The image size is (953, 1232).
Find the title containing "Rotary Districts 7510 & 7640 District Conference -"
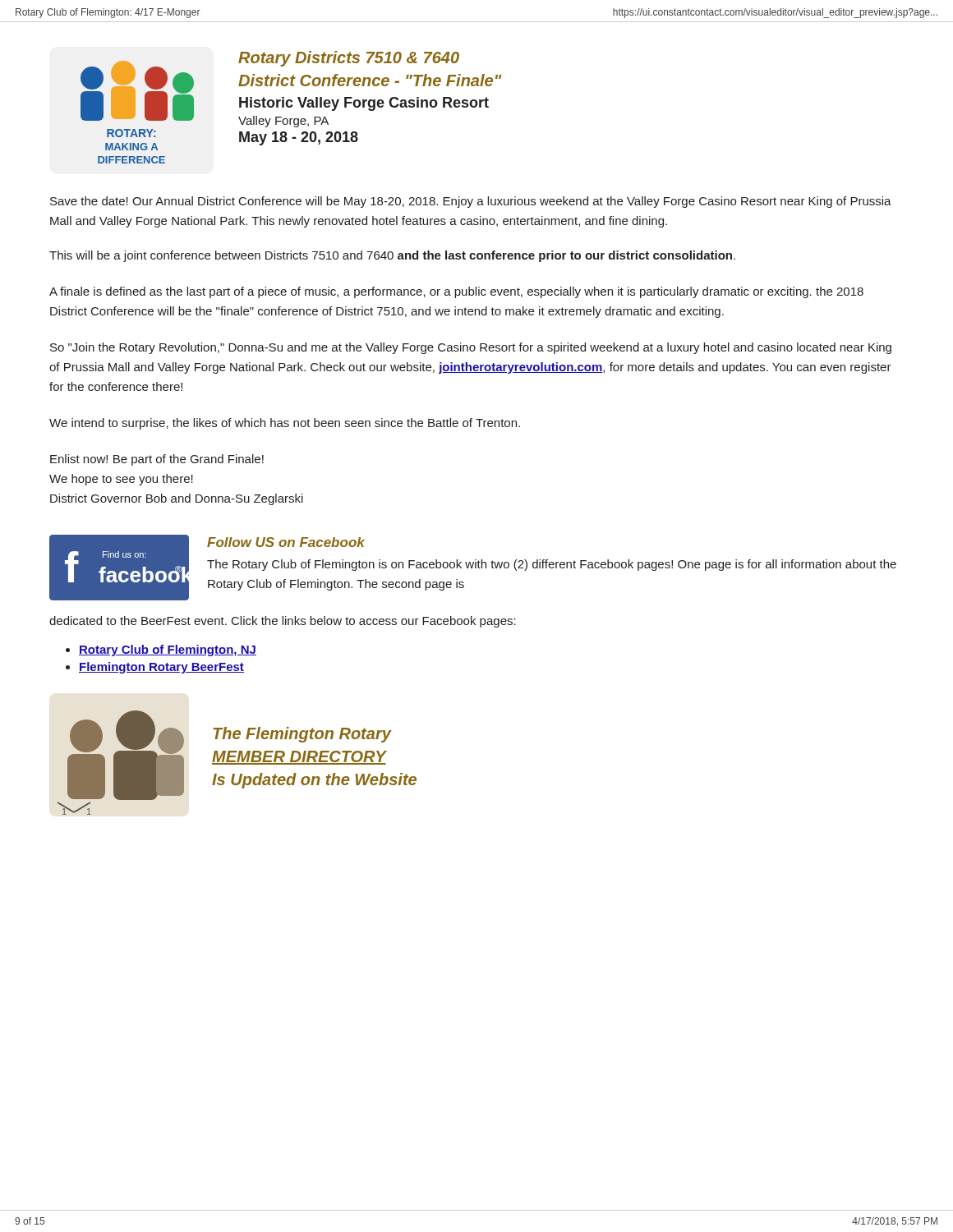tap(349, 59)
